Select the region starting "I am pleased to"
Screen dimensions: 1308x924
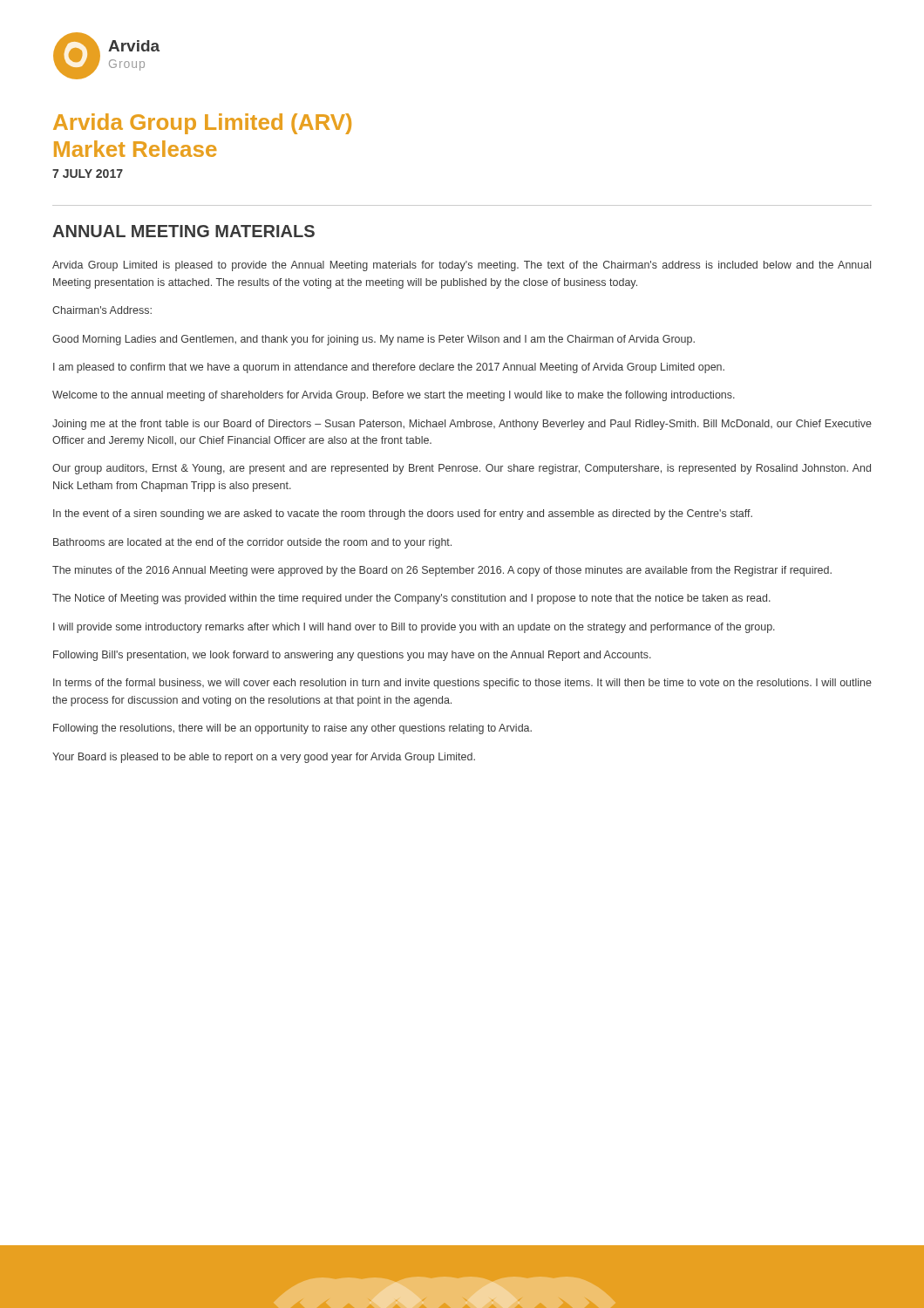coord(389,367)
